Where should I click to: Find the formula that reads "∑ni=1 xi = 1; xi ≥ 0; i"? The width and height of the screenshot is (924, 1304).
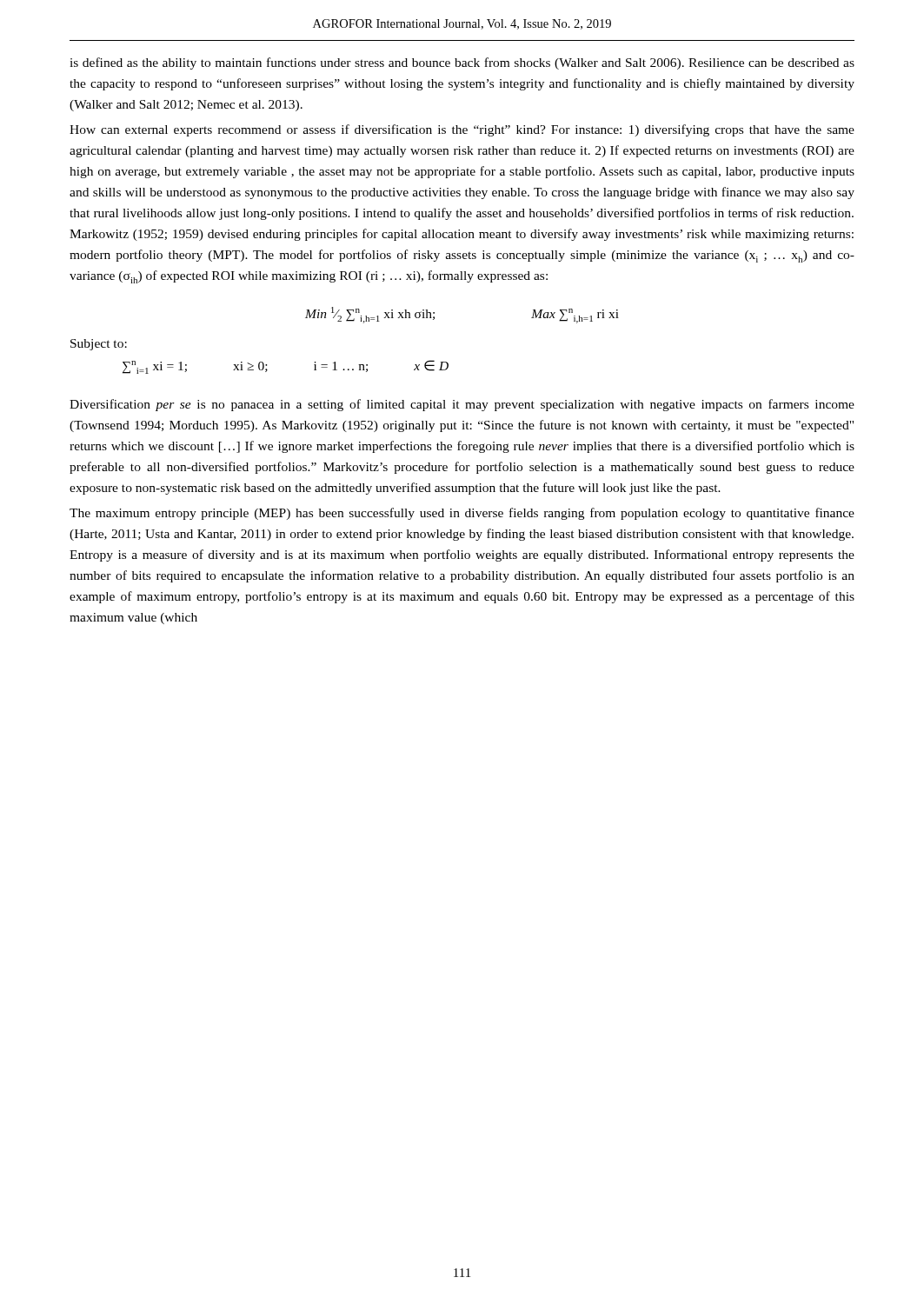pos(156,366)
